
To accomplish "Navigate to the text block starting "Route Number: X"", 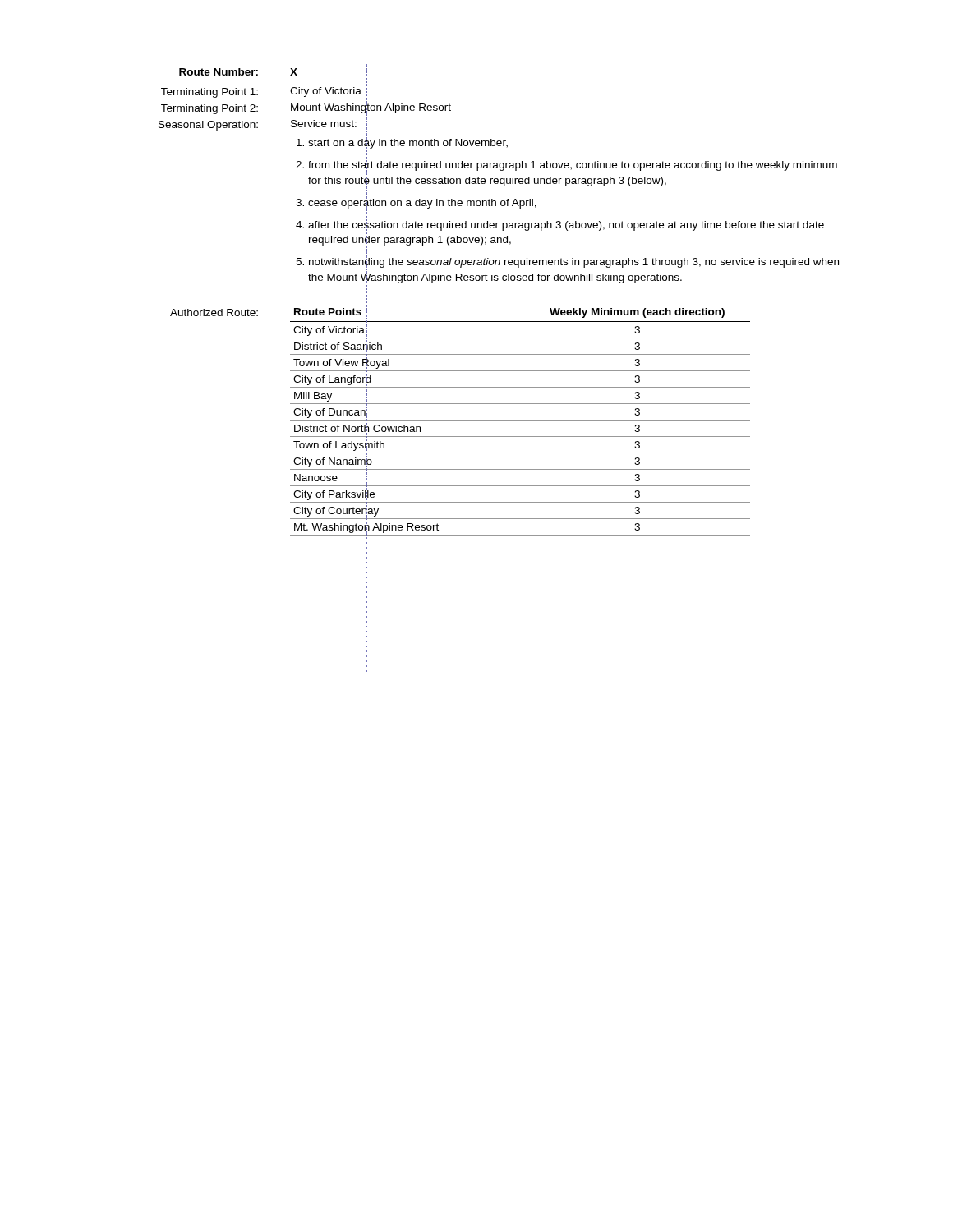I will (202, 72).
